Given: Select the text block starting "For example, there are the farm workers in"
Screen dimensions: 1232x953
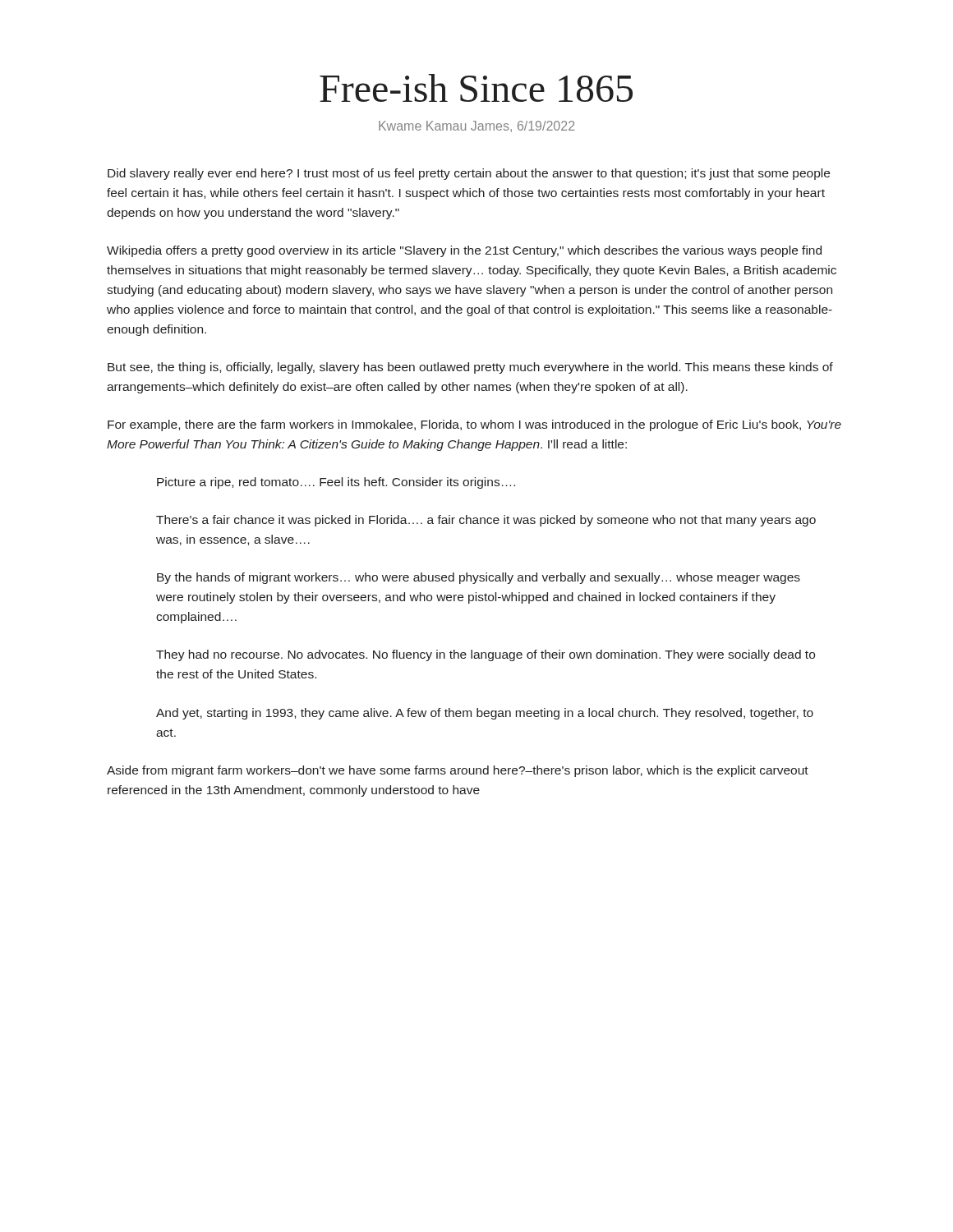Looking at the screenshot, I should click(476, 435).
